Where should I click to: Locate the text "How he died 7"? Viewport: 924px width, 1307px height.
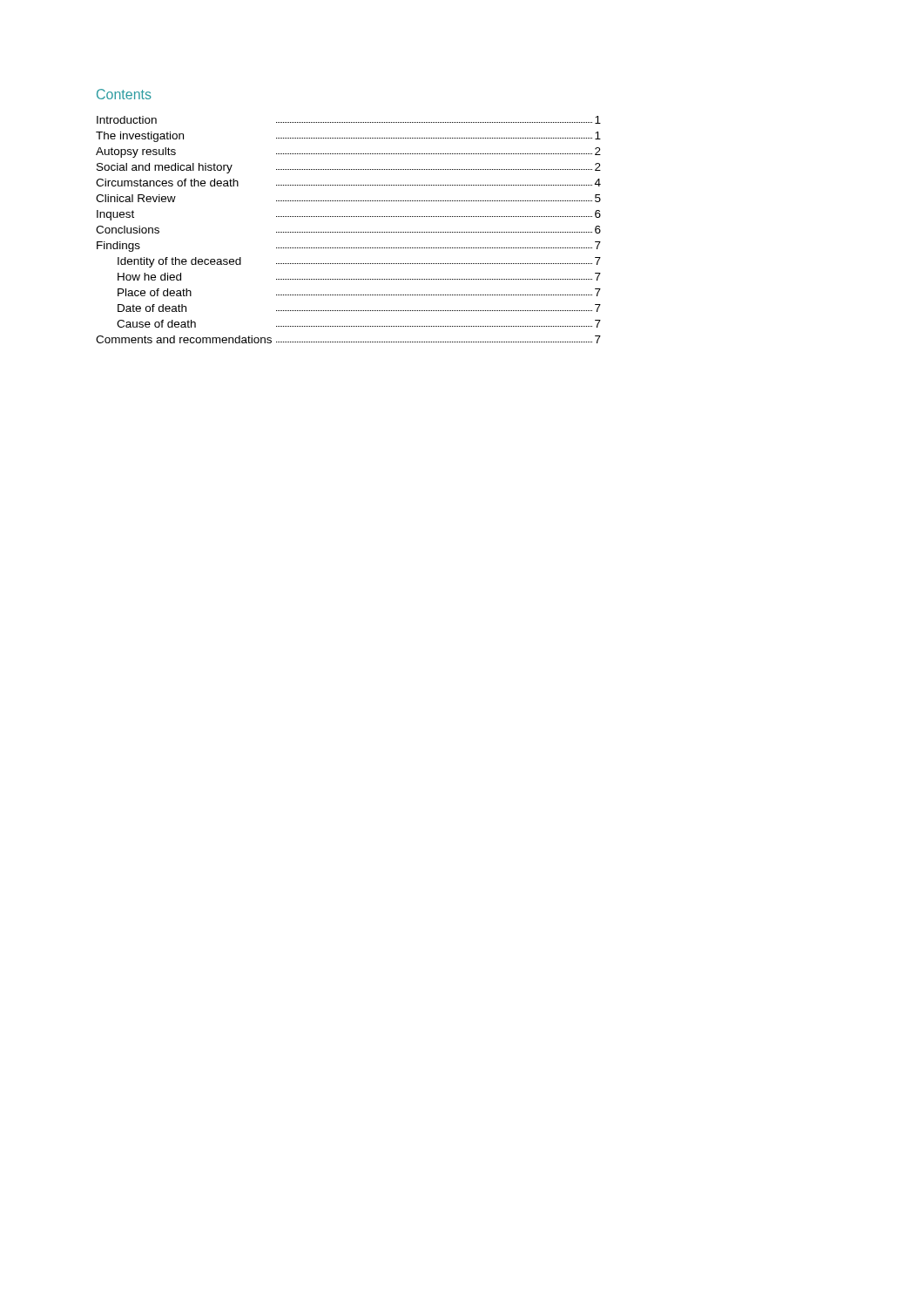pyautogui.click(x=348, y=276)
